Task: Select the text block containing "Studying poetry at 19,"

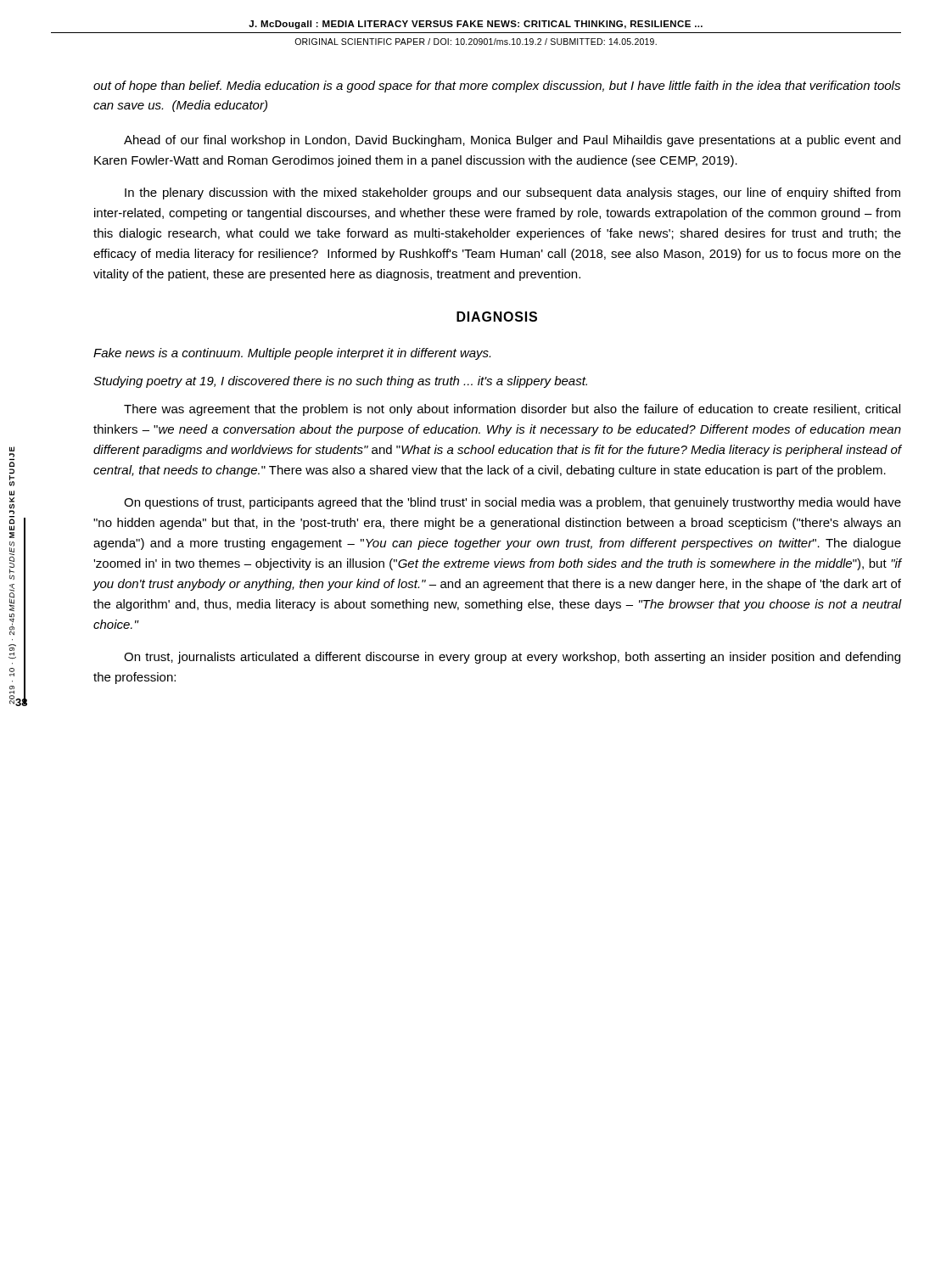Action: [341, 380]
